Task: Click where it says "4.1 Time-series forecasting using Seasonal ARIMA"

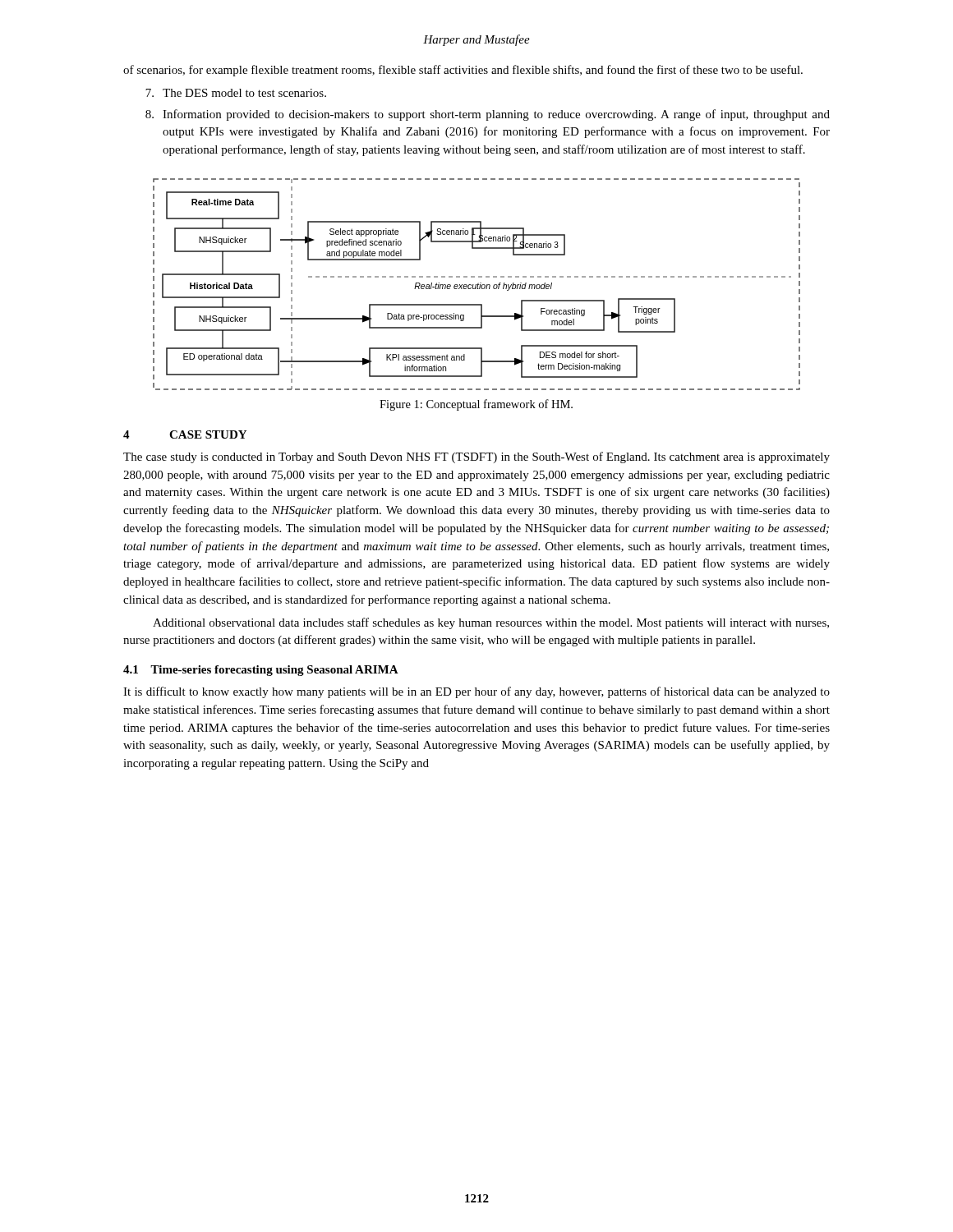Action: pyautogui.click(x=261, y=669)
